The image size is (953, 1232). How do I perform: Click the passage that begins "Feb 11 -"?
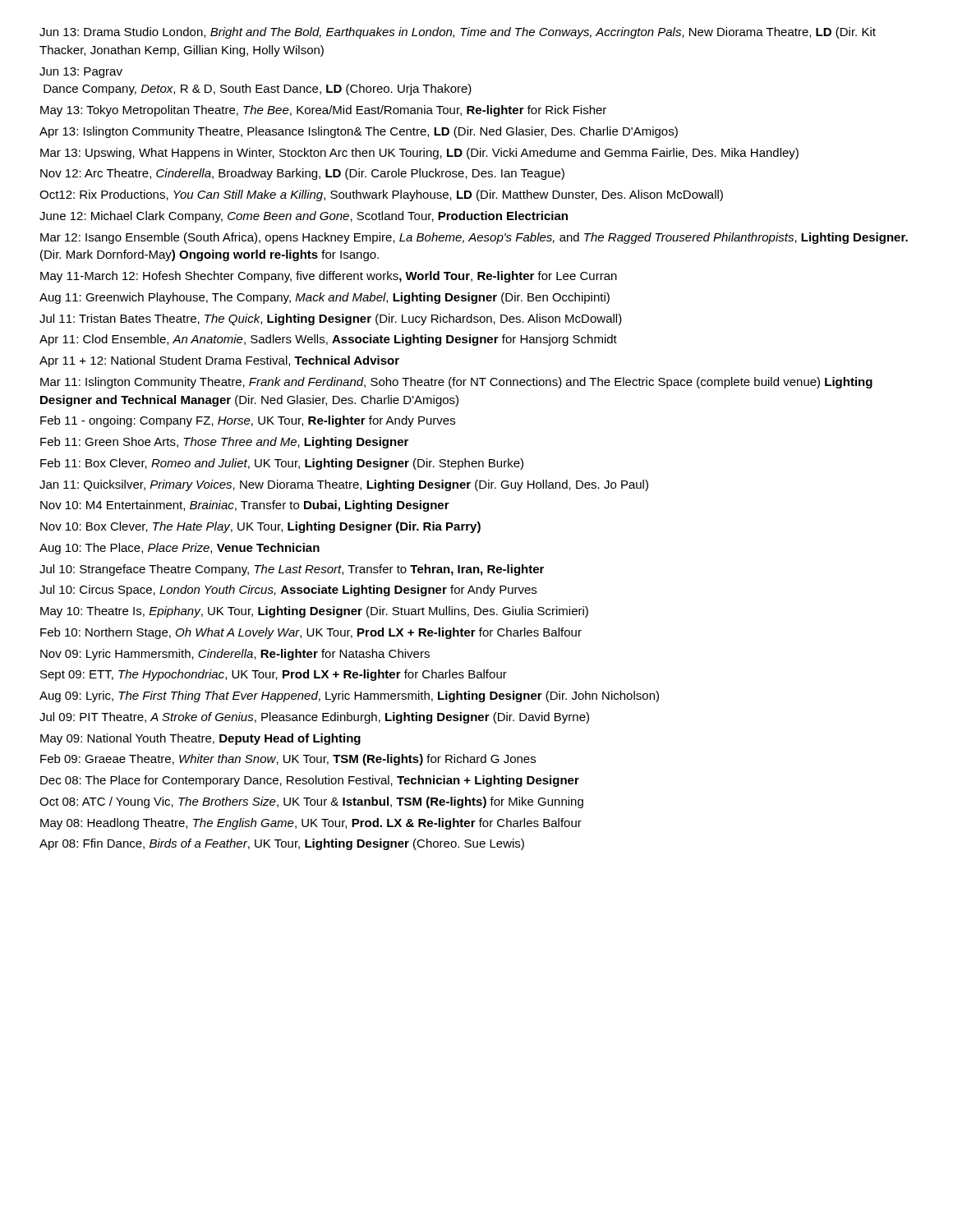tap(248, 420)
